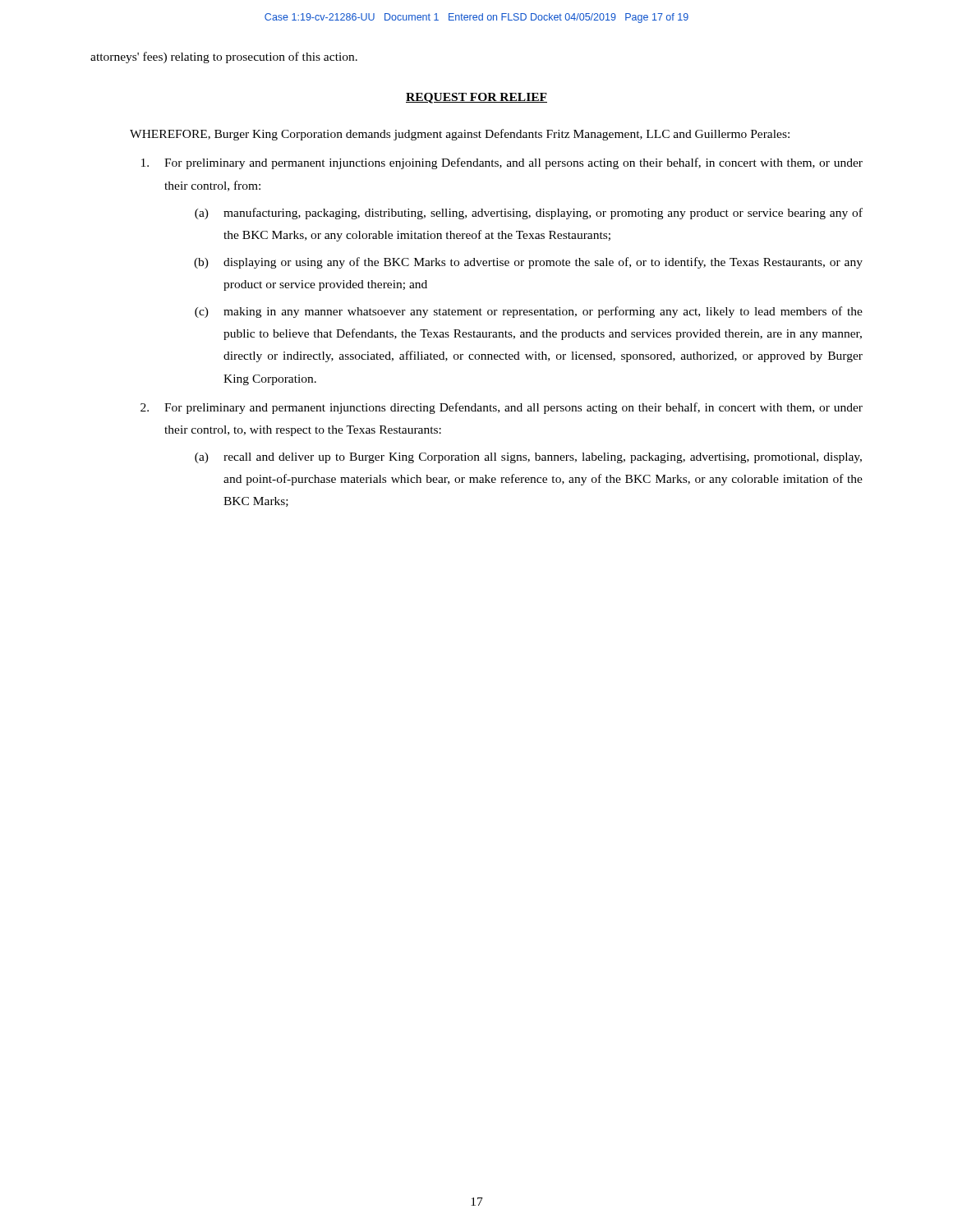The height and width of the screenshot is (1232, 953).
Task: Locate the text "REQUEST FOR RELIEF"
Action: pos(476,97)
